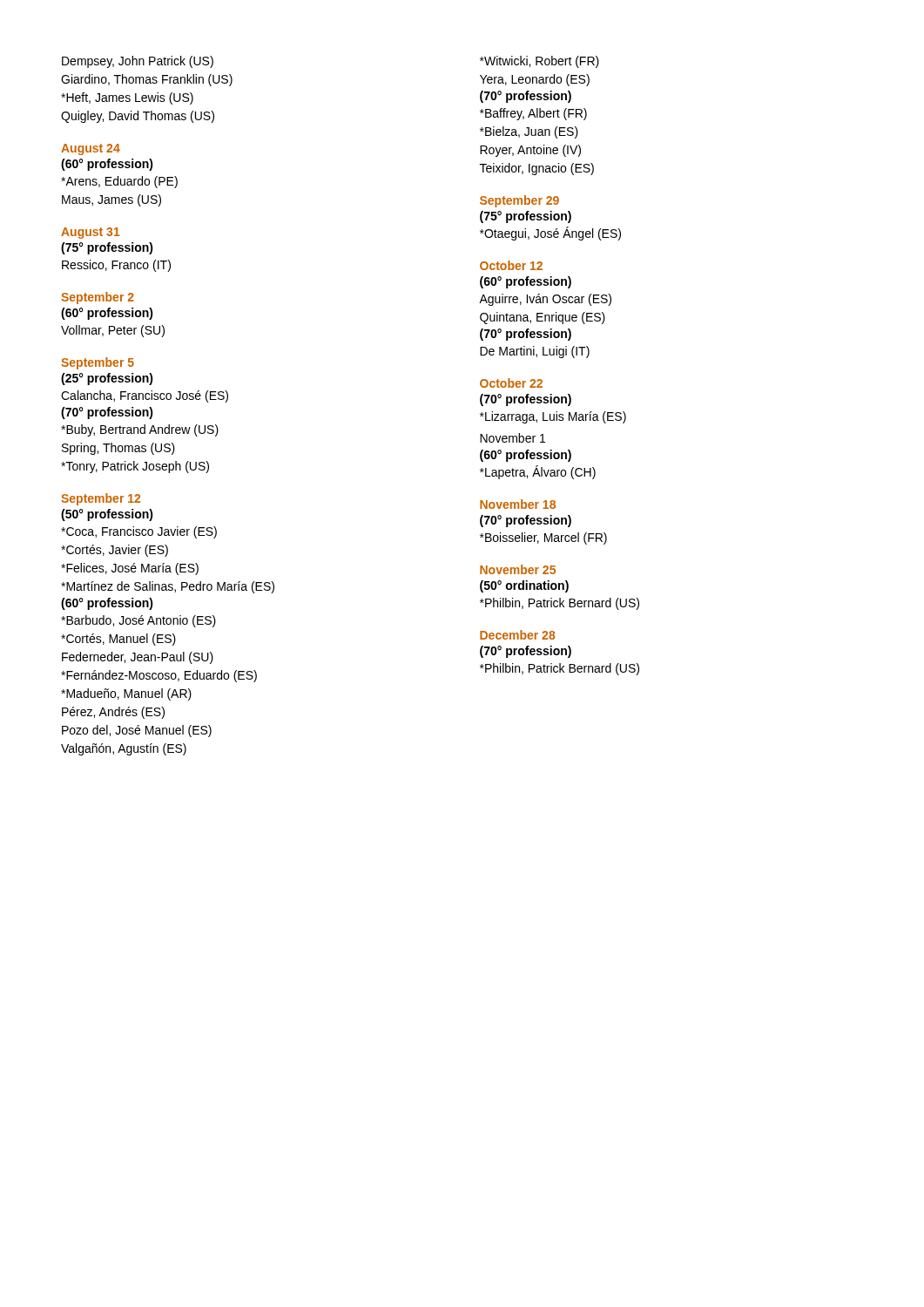This screenshot has height=1307, width=924.
Task: Click on the text starting "Teixidor, Ignacio (ES)"
Action: [537, 168]
